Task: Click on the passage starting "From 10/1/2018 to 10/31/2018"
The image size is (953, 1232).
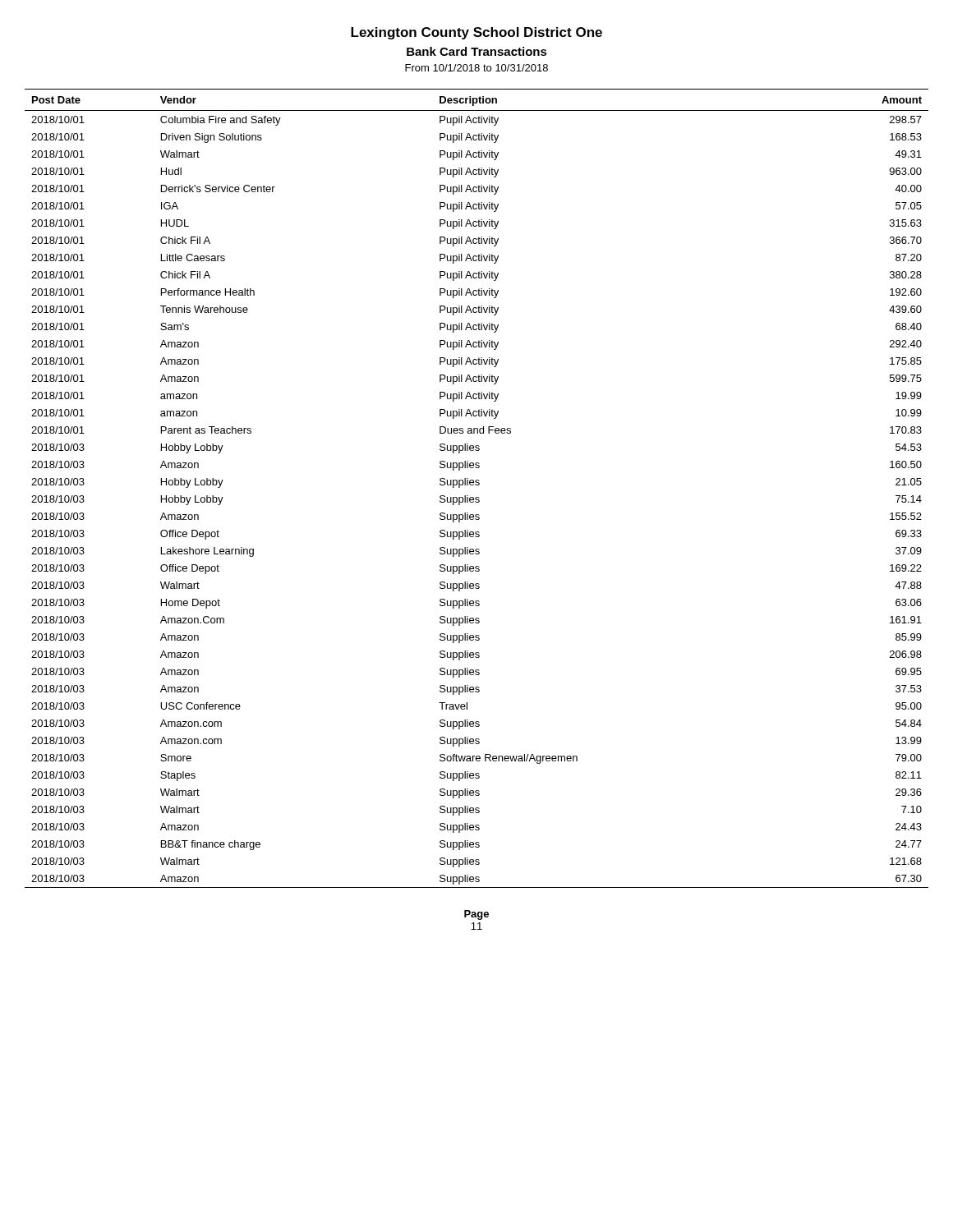Action: 476,68
